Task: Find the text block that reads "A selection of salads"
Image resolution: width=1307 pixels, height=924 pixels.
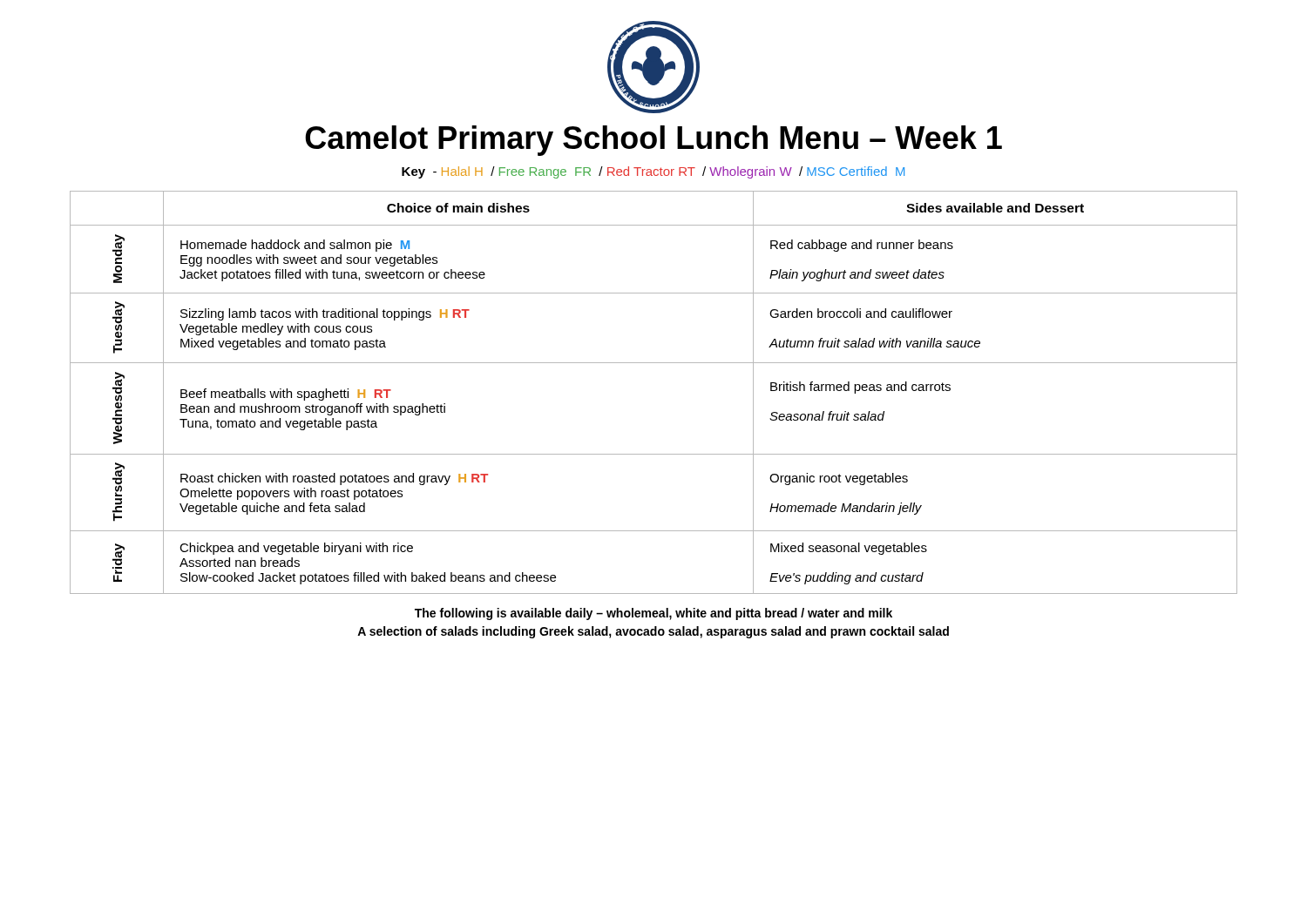Action: (654, 631)
